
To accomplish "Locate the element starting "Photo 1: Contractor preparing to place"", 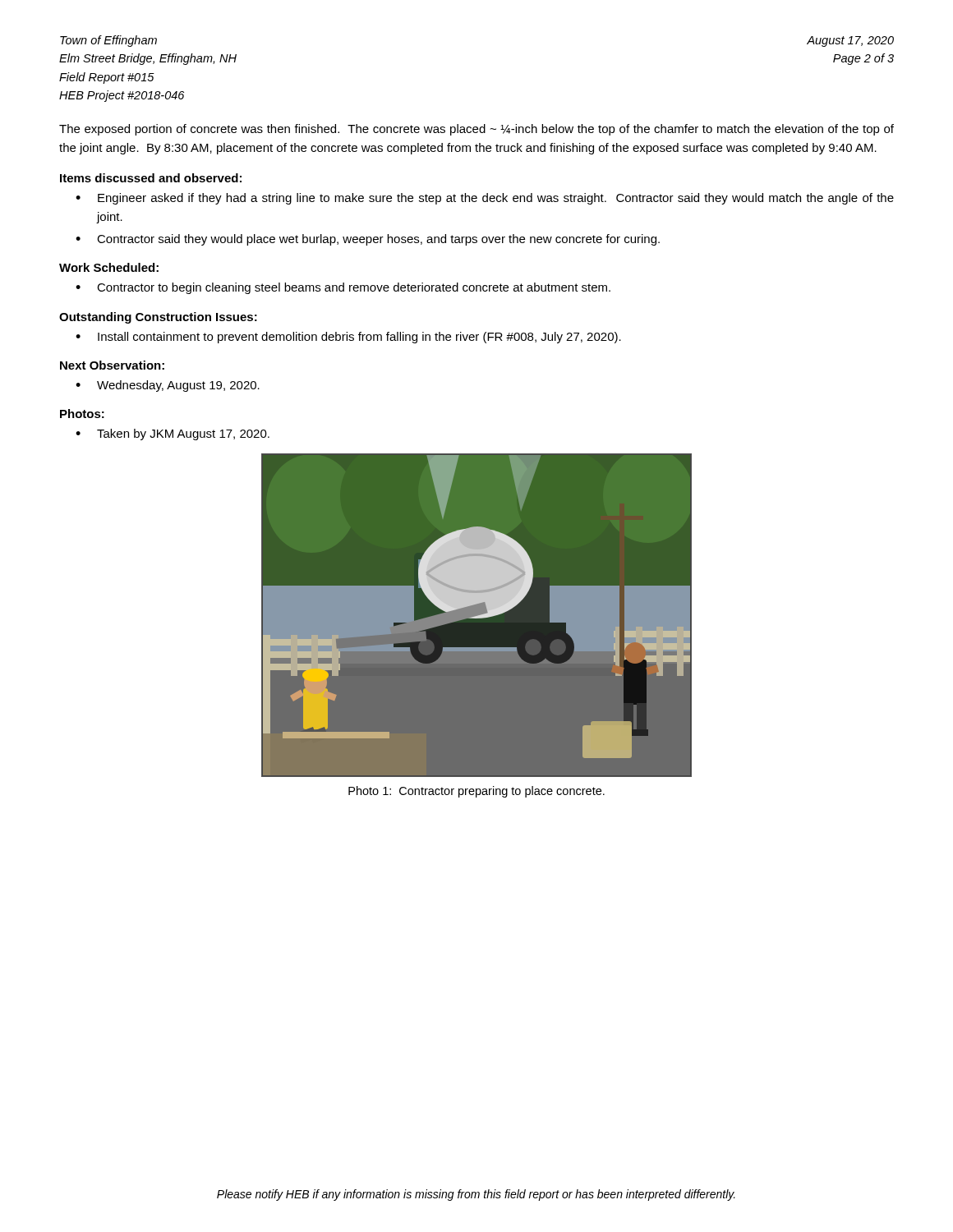I will click(x=476, y=791).
